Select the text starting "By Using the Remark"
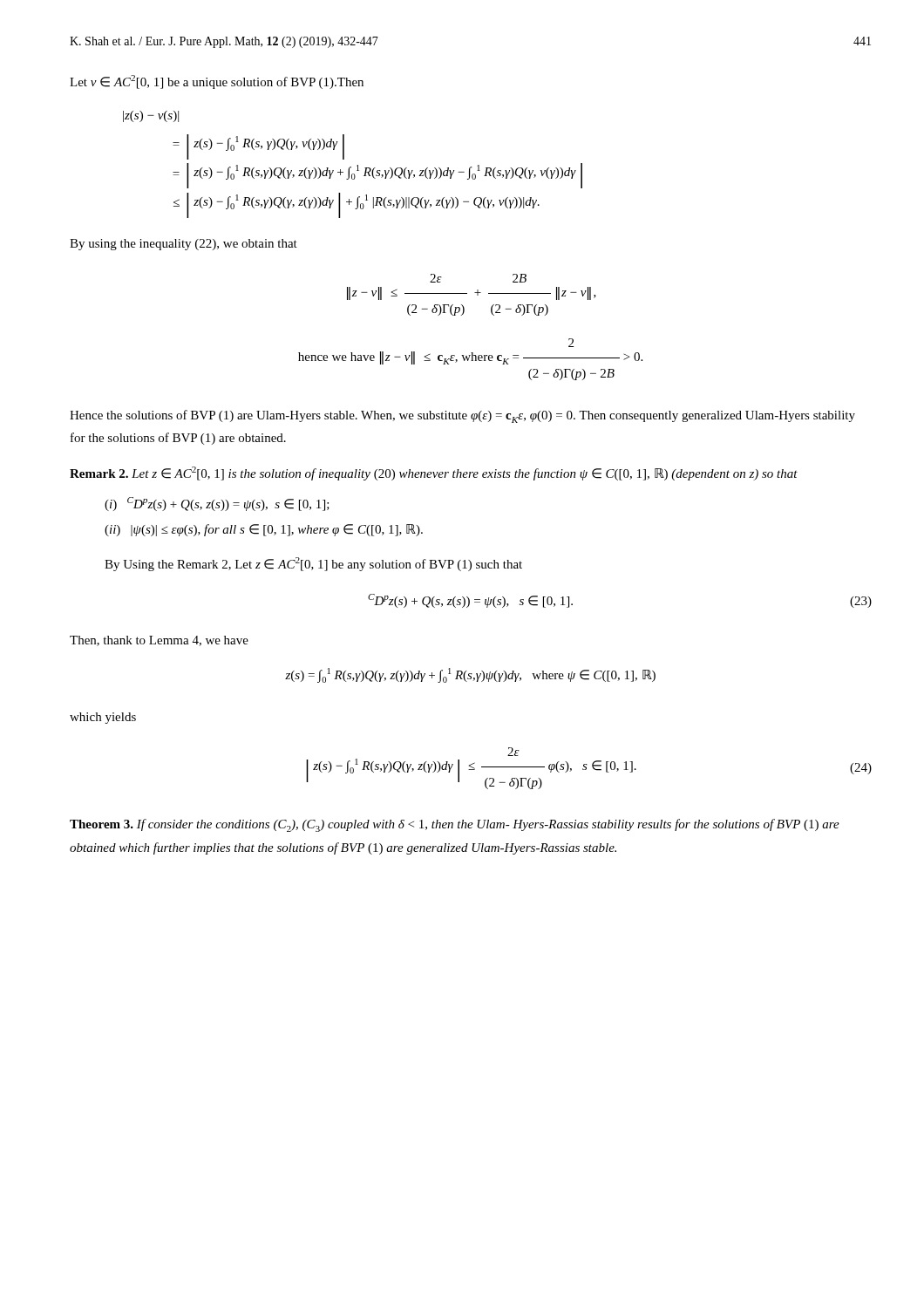Screen dimensions: 1308x924 314,563
